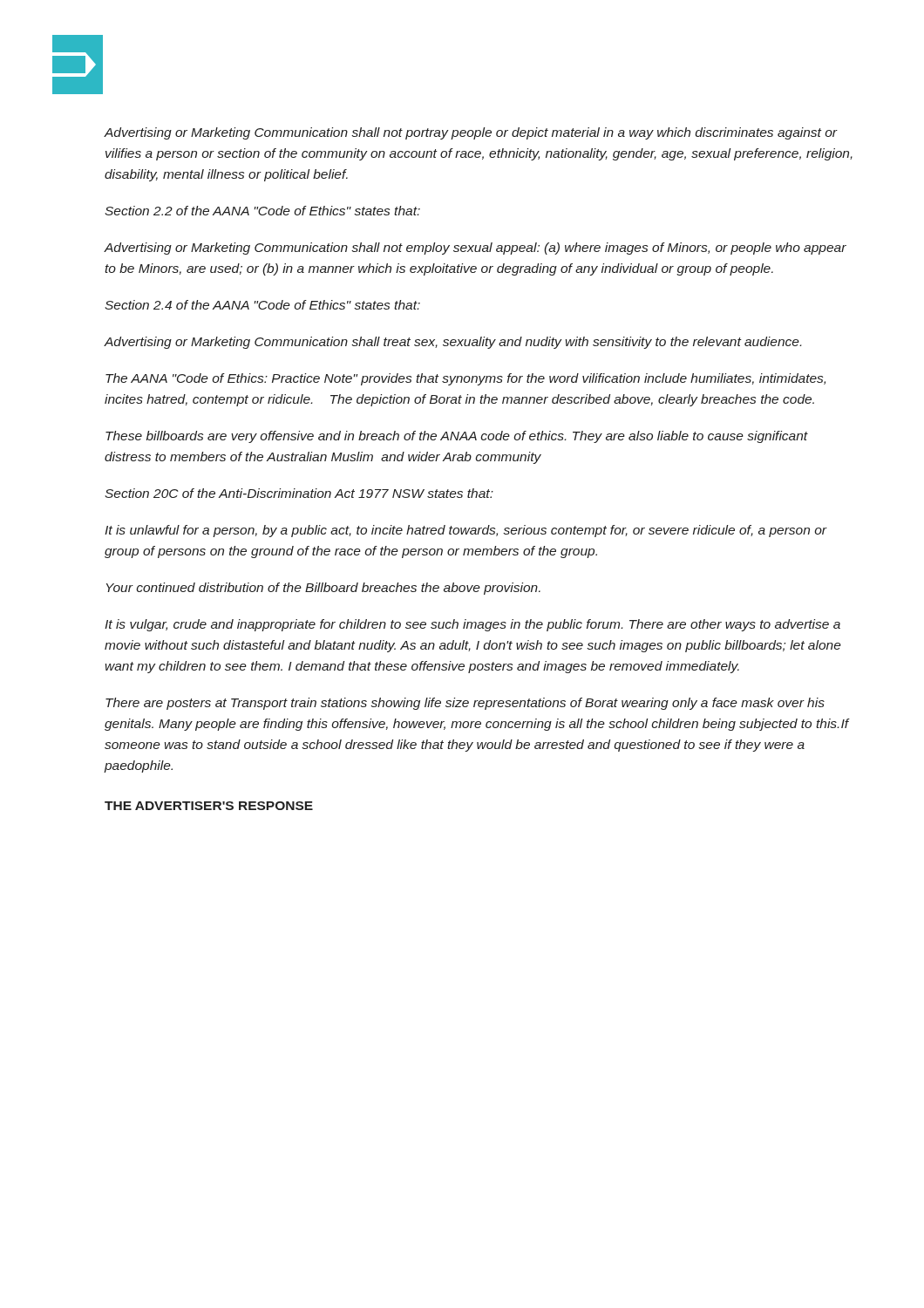Select the text block starting "Section 2.2 of the AANA "Code of"
This screenshot has height=1308, width=924.
[x=262, y=211]
